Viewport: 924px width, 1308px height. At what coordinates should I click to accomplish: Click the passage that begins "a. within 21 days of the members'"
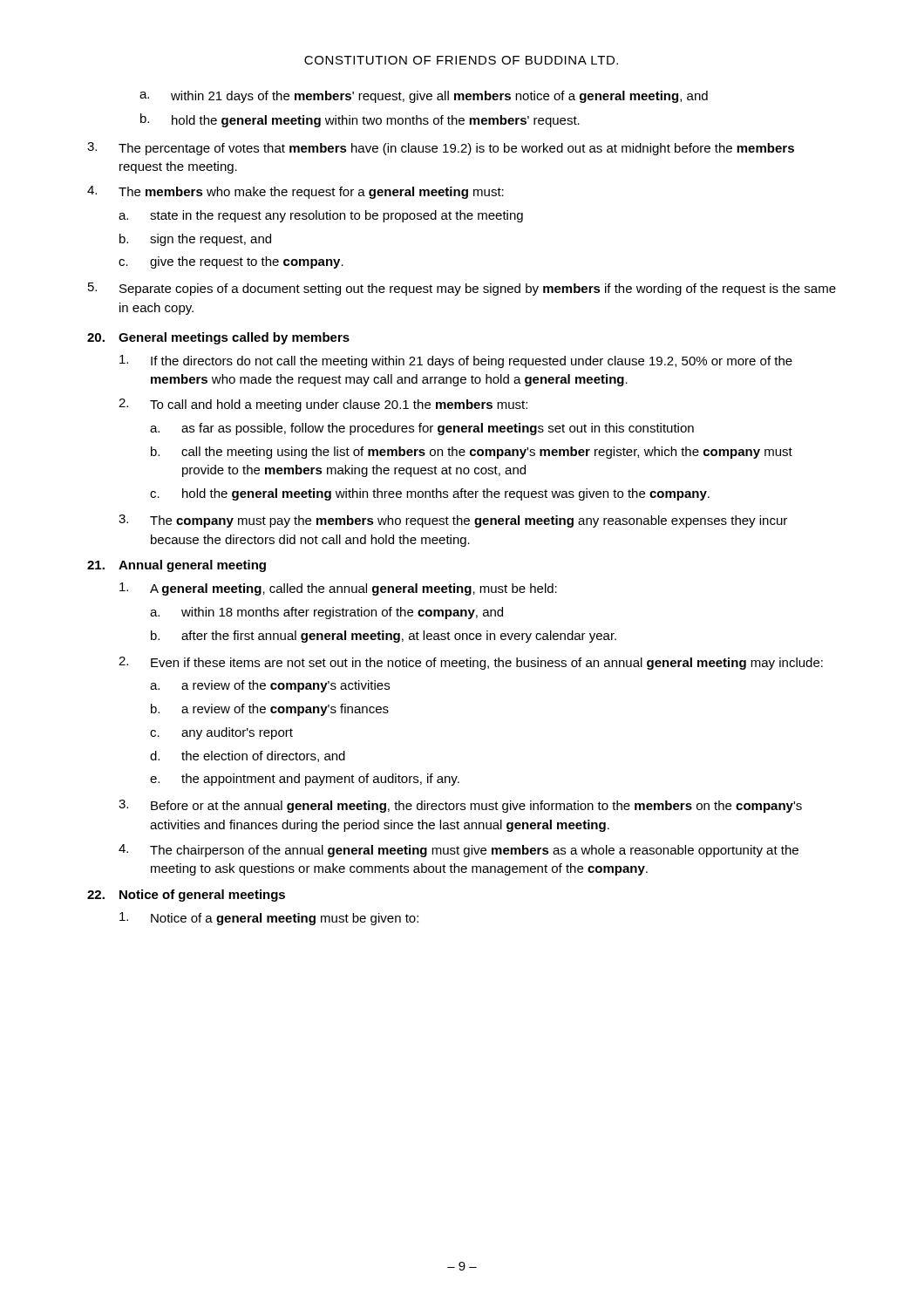click(x=488, y=96)
